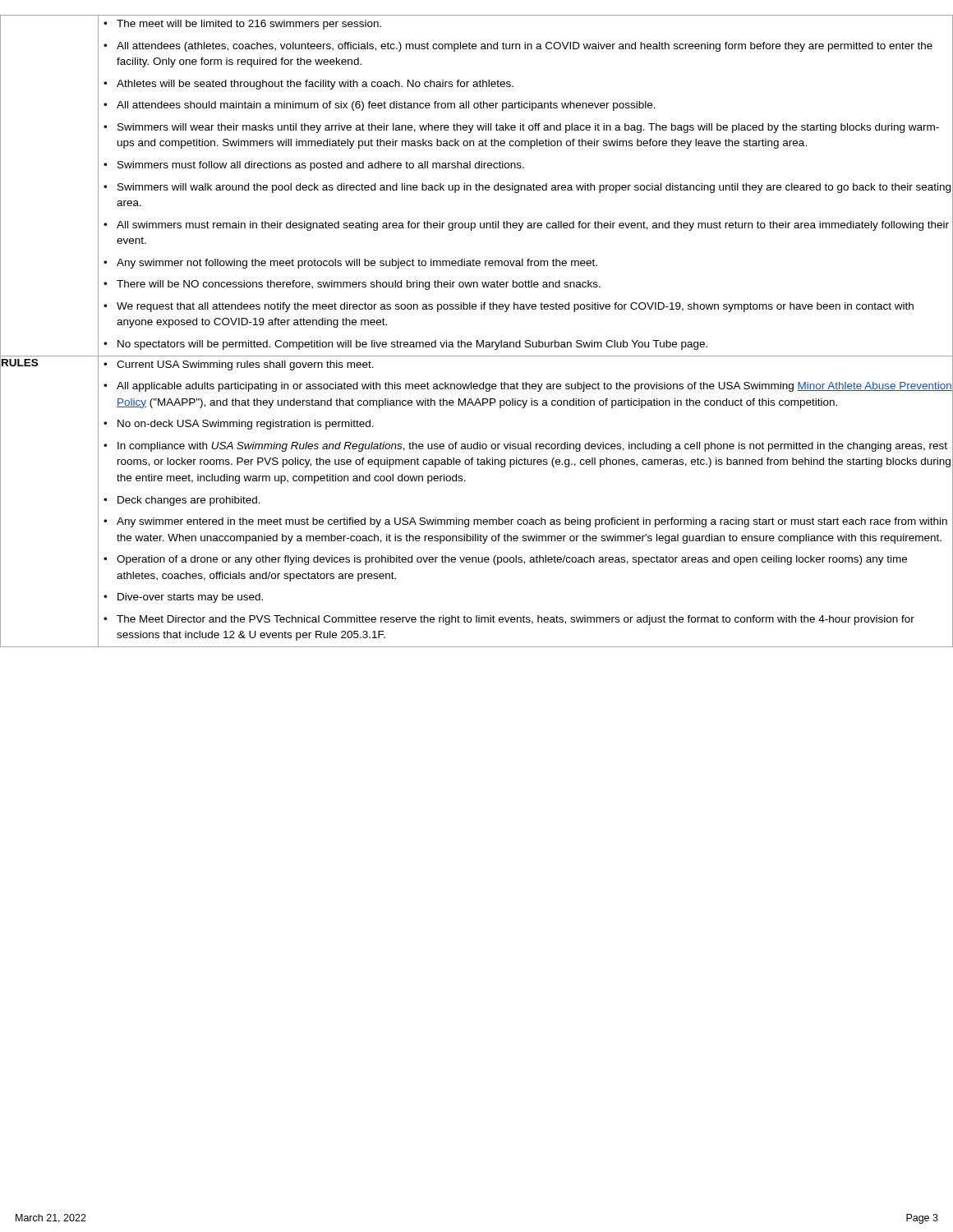Find the block starting "All attendees (athletes, coaches, volunteers,"
Screen dimensions: 1232x953
(x=525, y=53)
